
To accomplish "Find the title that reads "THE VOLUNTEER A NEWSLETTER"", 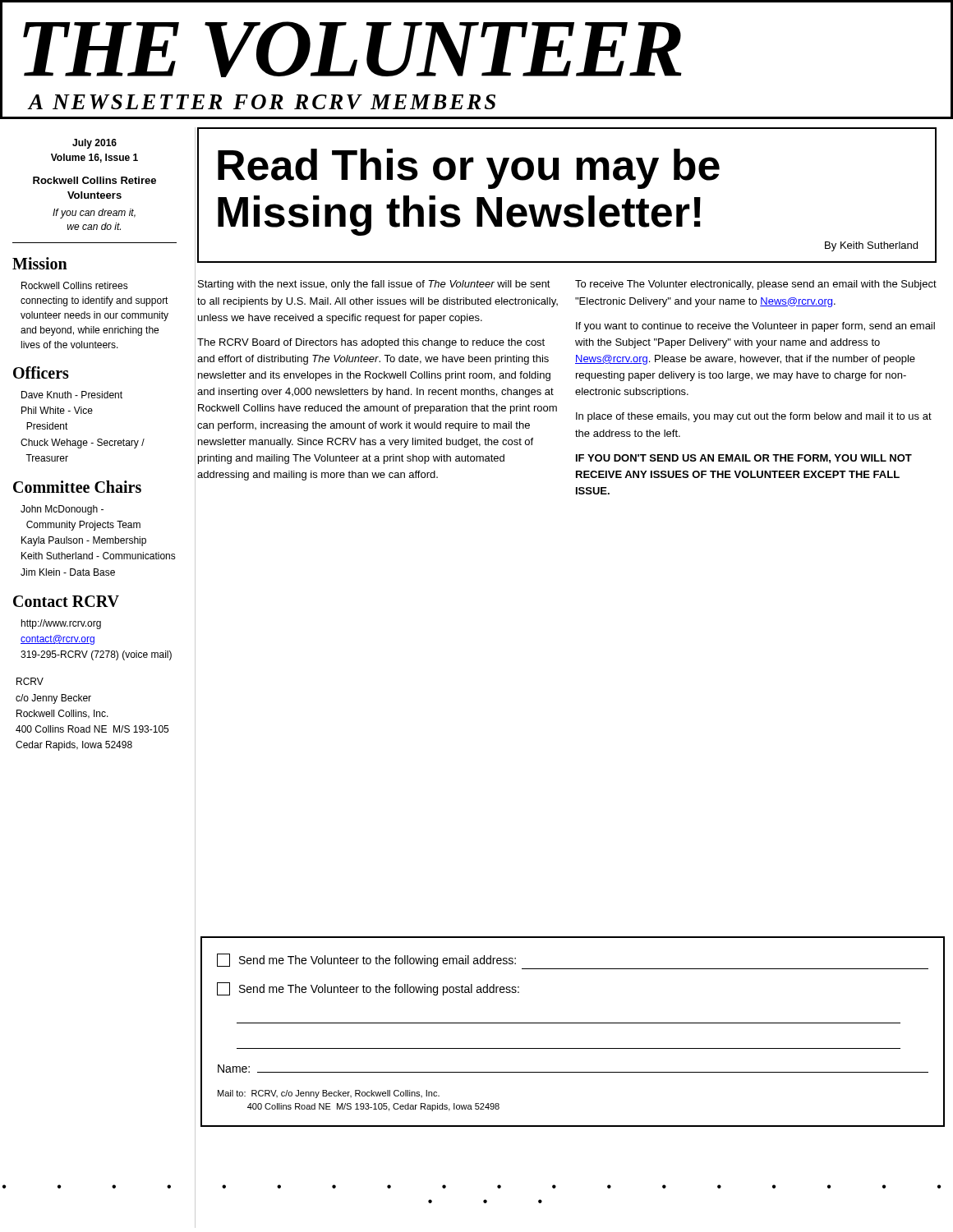I will pos(476,59).
